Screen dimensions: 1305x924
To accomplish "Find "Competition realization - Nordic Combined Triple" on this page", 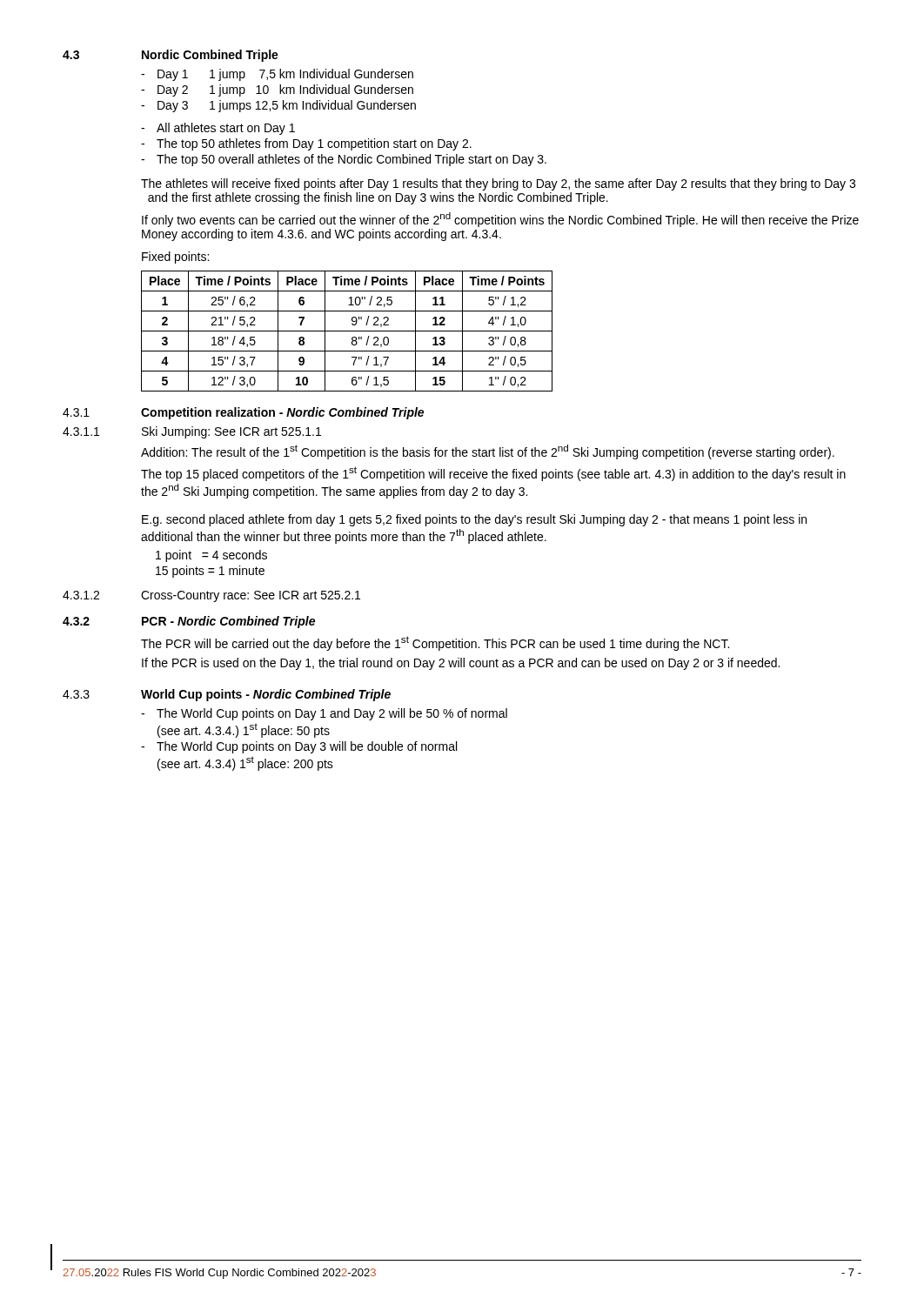I will [283, 412].
